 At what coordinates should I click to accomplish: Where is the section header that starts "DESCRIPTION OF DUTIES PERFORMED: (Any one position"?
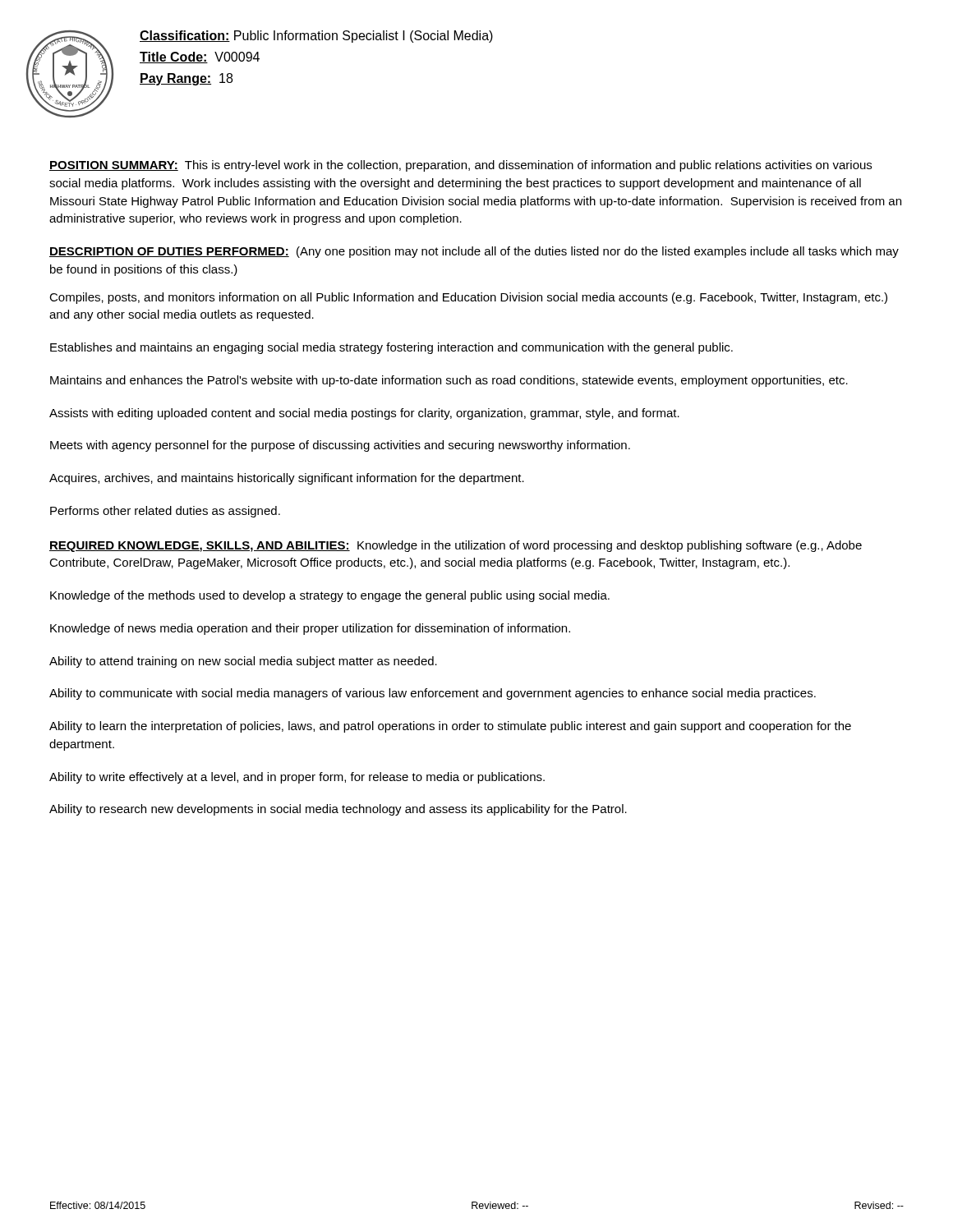point(474,260)
